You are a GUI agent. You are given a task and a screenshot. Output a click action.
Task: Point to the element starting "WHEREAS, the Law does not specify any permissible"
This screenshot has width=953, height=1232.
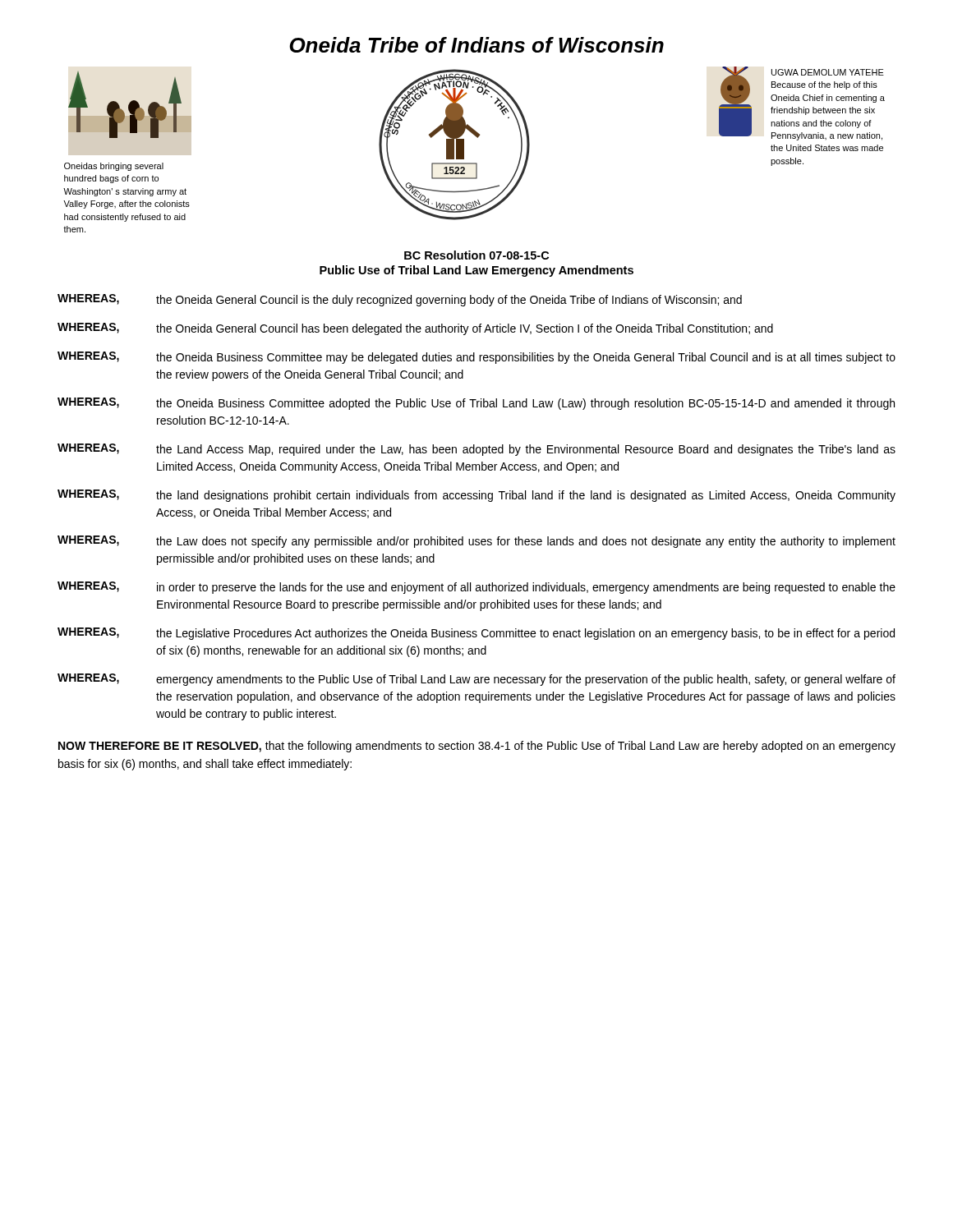tap(476, 551)
